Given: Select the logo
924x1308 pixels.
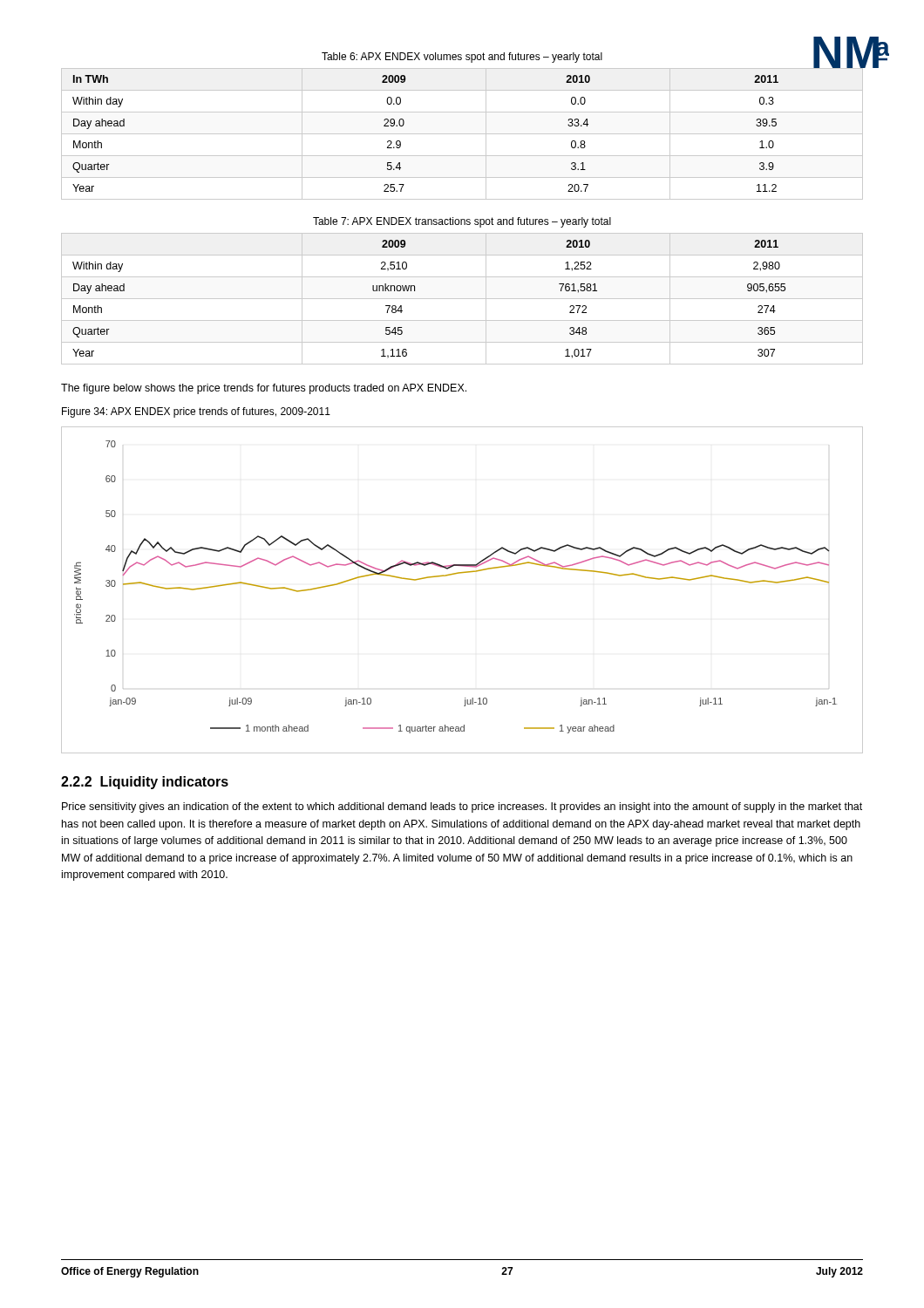Looking at the screenshot, I should pos(850,51).
